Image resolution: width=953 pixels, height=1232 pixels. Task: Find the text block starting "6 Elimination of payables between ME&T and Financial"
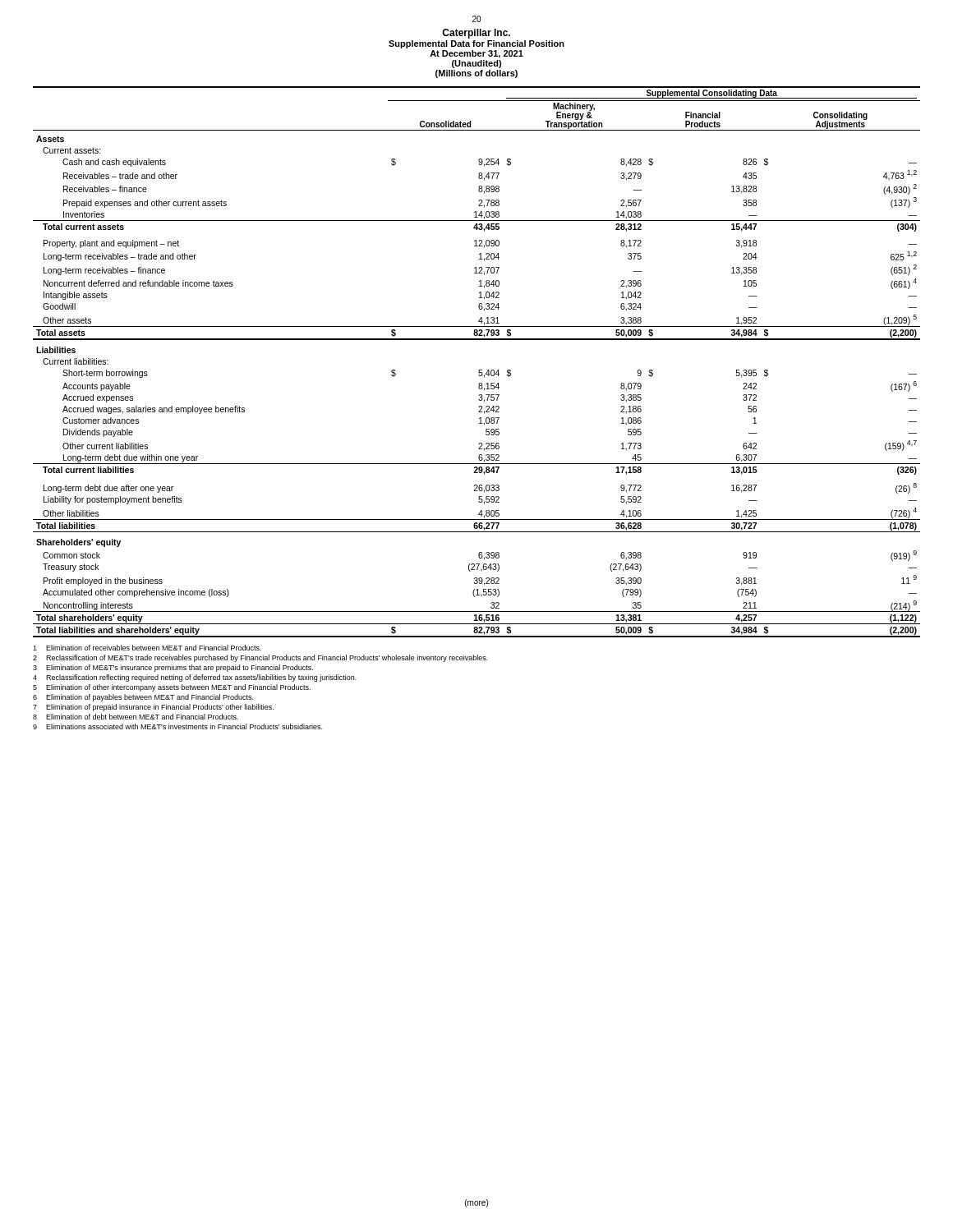pyautogui.click(x=143, y=697)
